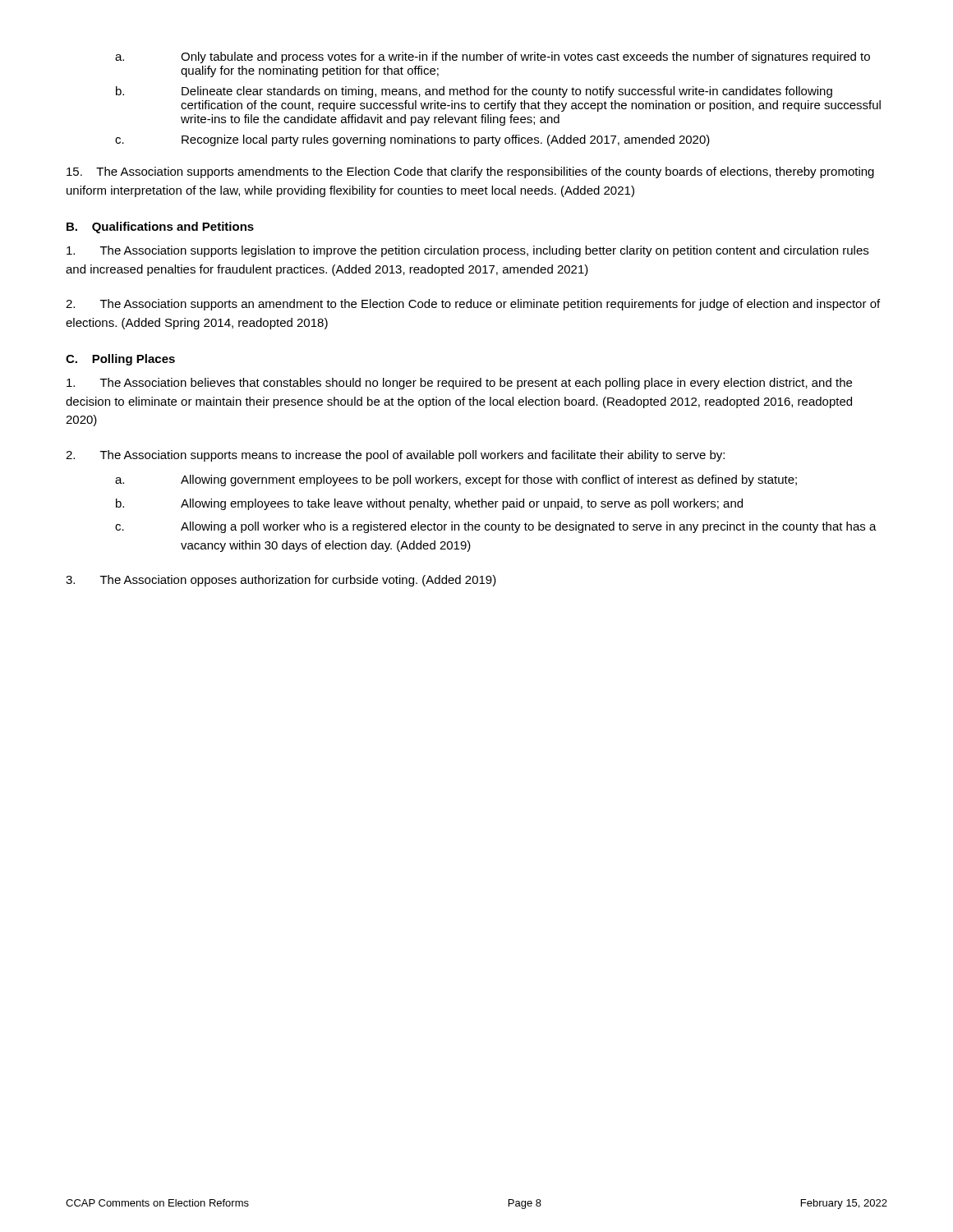Find the block on this page that starts "The Association supports amendments to the"
This screenshot has width=953, height=1232.
(470, 180)
